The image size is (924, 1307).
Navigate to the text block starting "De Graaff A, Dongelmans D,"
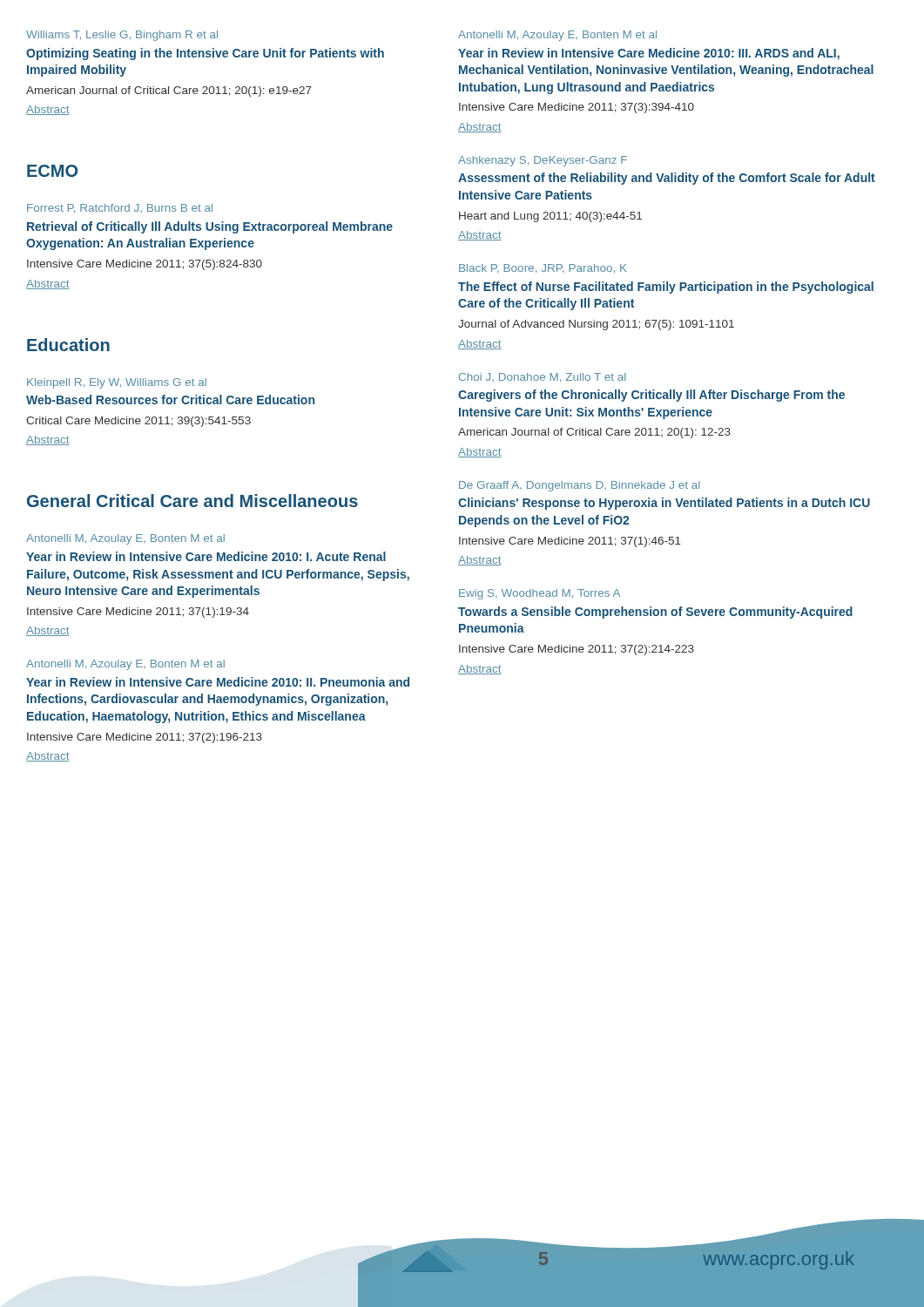click(579, 486)
